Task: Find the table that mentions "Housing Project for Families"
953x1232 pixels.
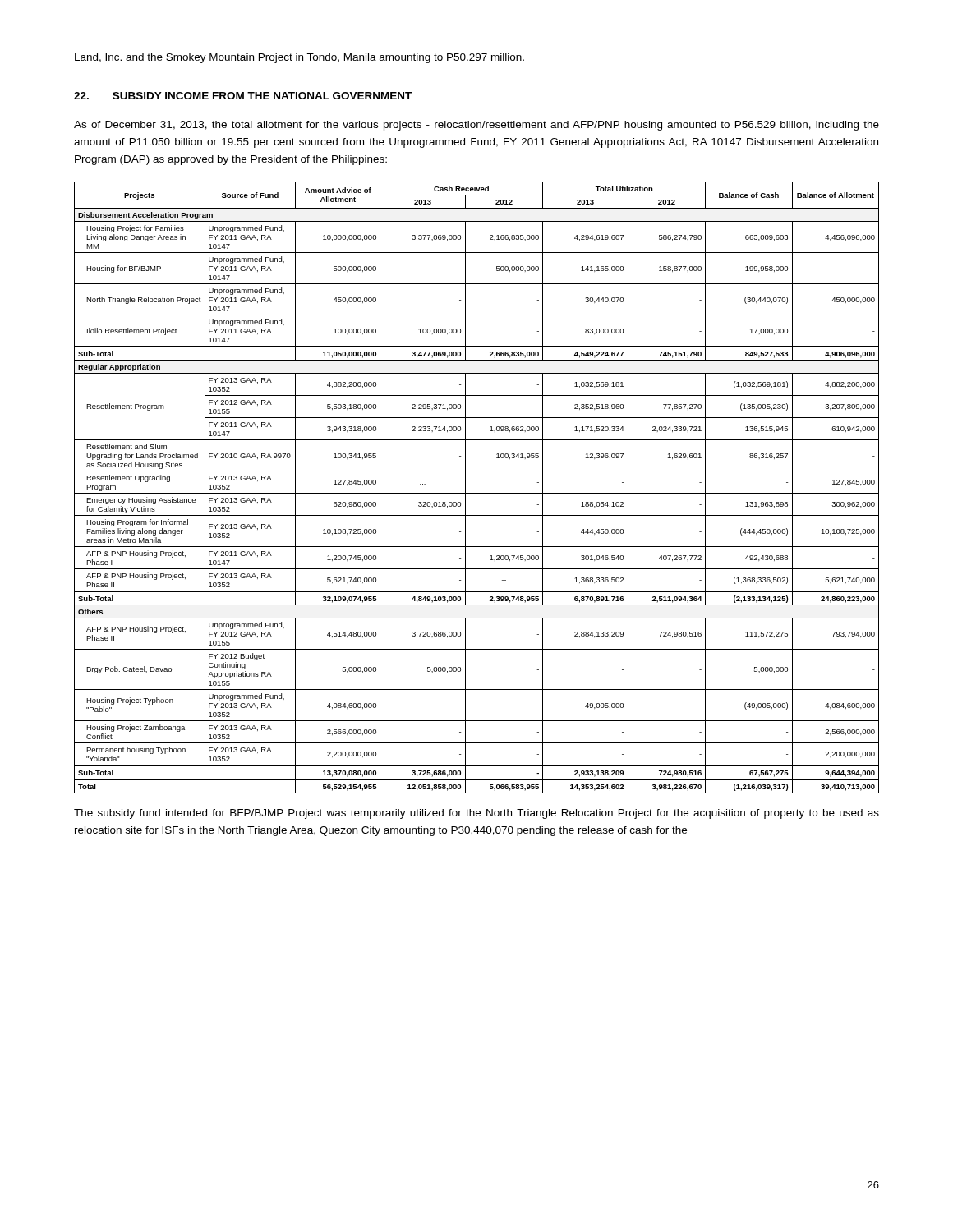Action: point(476,487)
